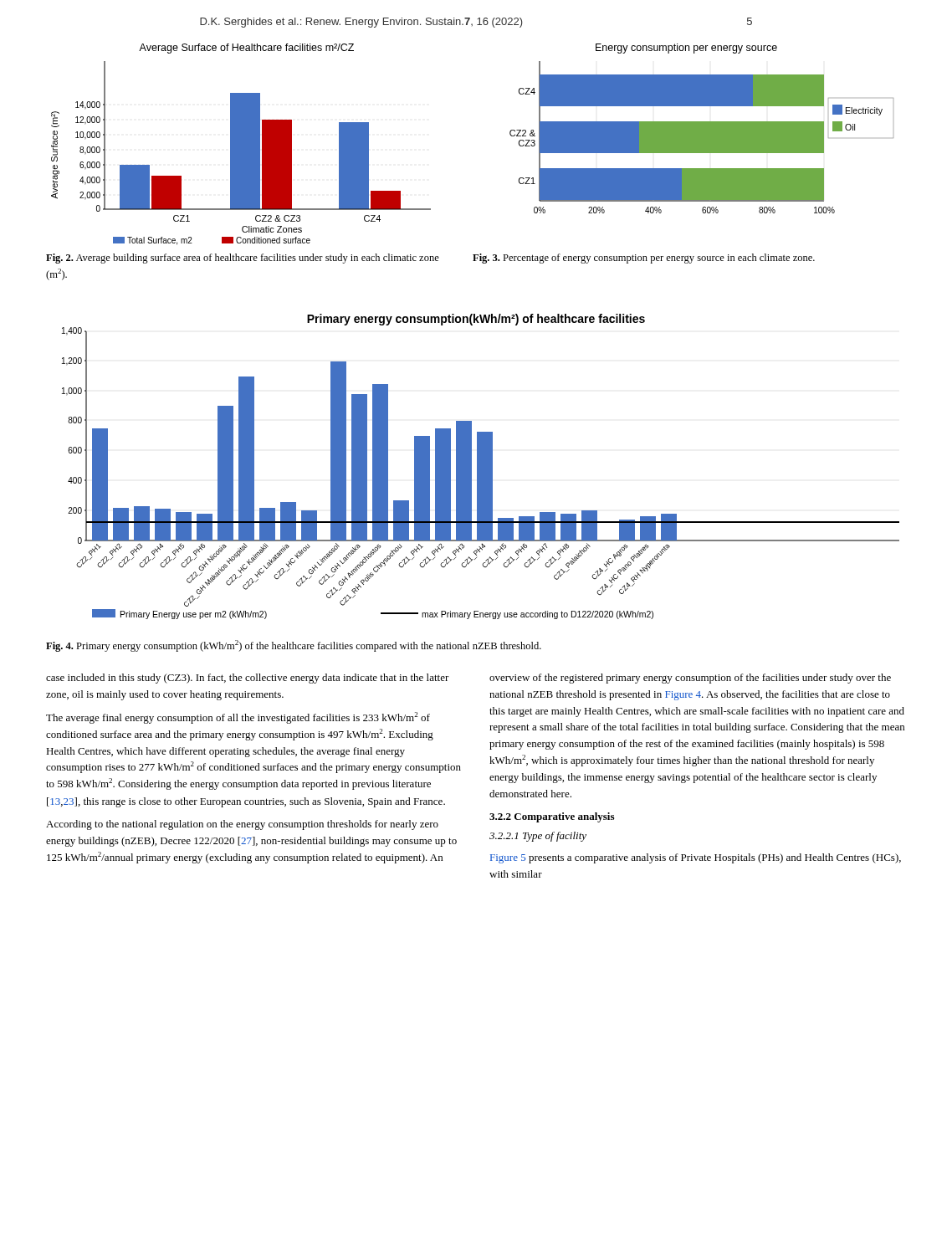Click on the block starting "Fig. 4. Primary energy consumption (kWh/m2) of the"
This screenshot has width=952, height=1255.
(x=294, y=645)
